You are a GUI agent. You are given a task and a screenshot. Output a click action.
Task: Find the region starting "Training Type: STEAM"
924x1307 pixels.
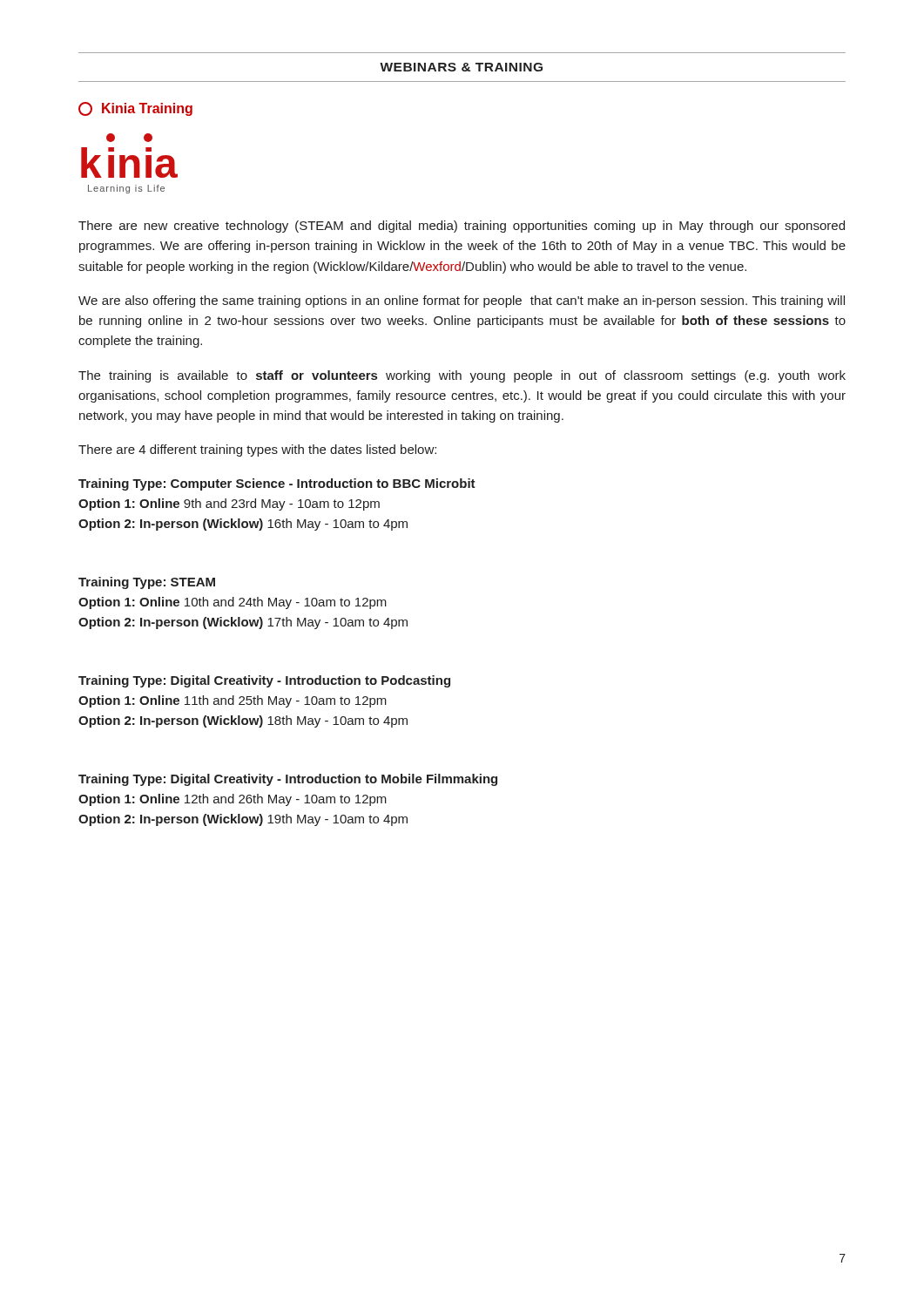tap(147, 581)
